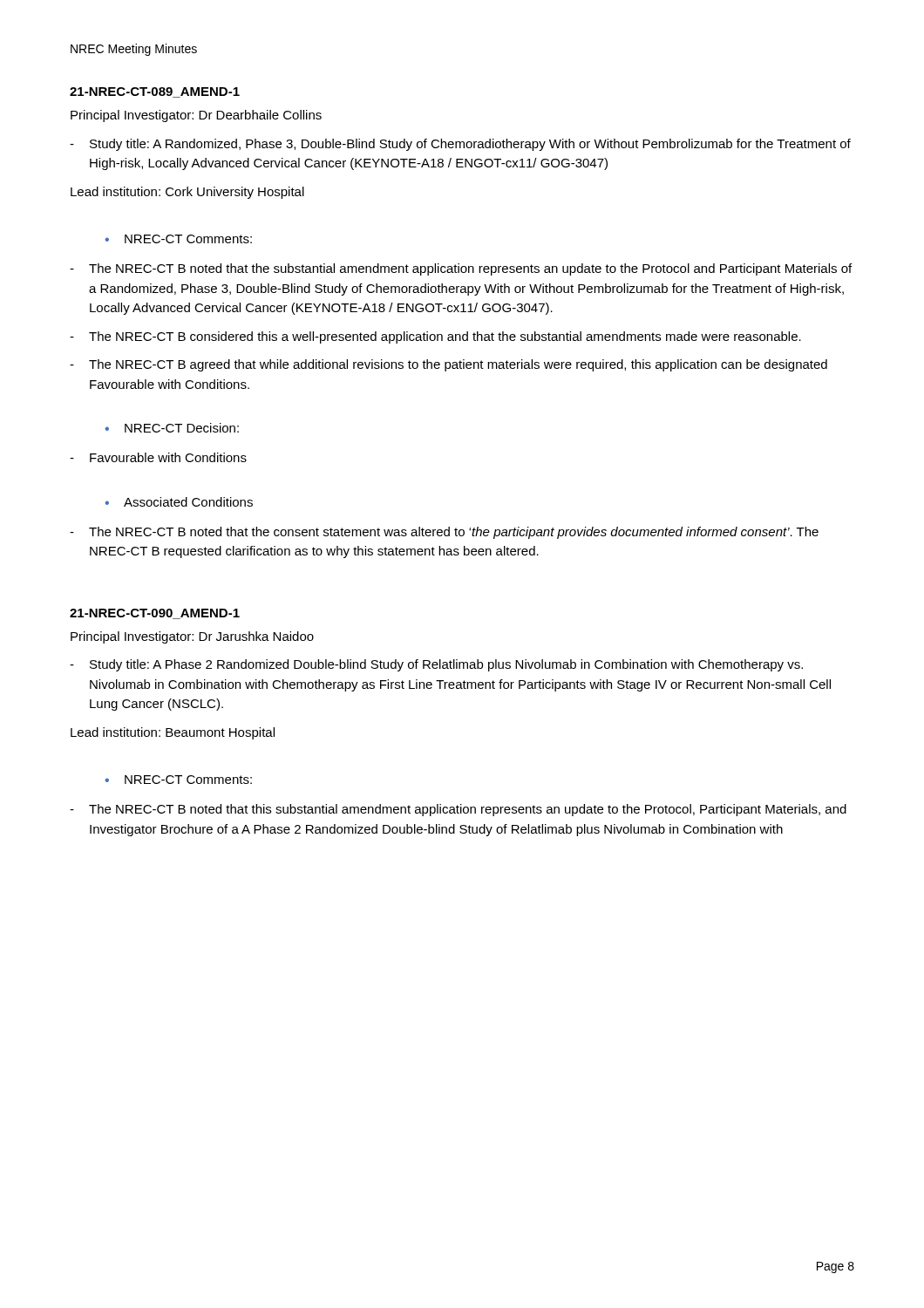Find the text block starting "- Favourable with Conditions"

tap(158, 457)
